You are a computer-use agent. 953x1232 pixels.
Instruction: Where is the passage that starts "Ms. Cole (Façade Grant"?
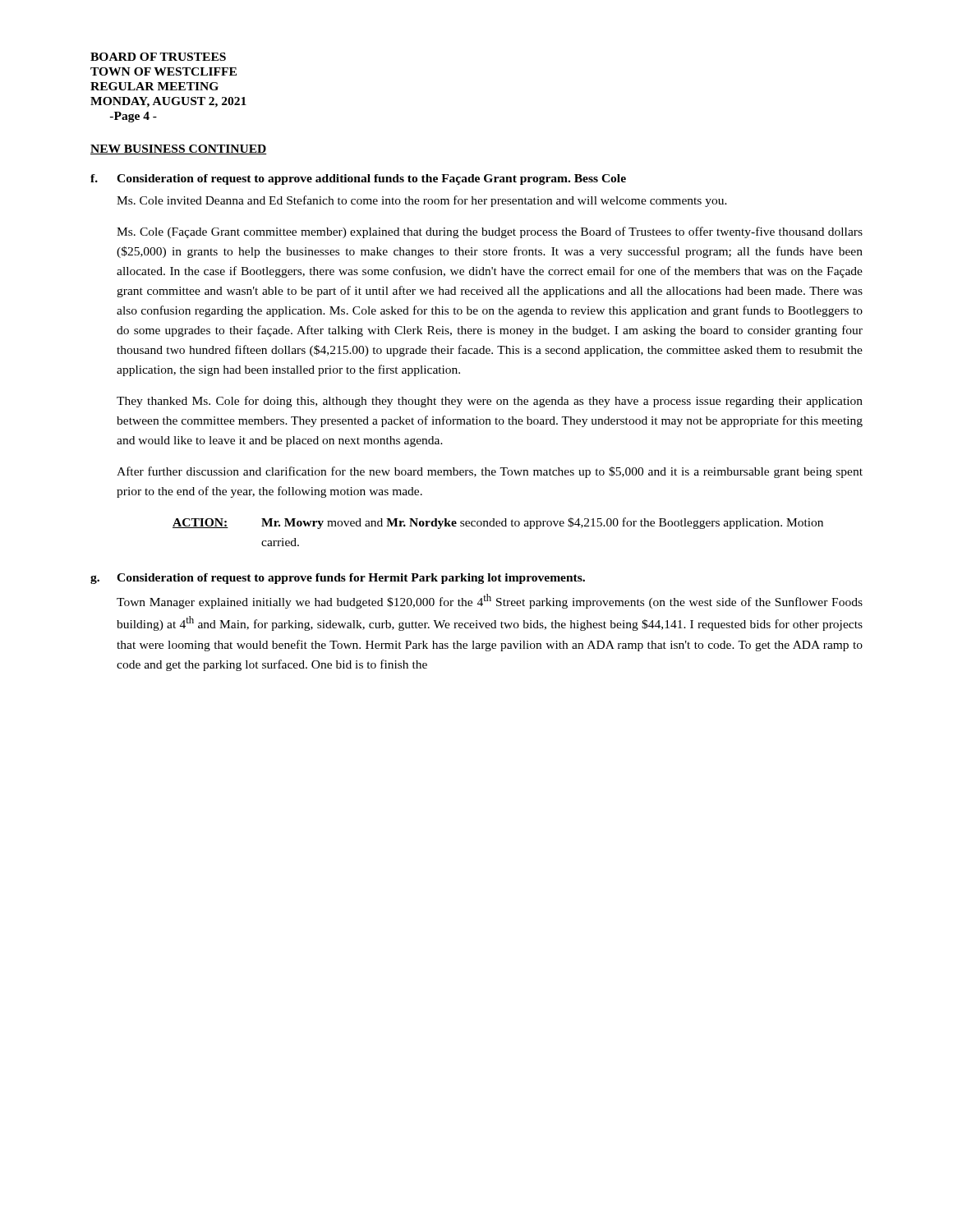click(490, 300)
